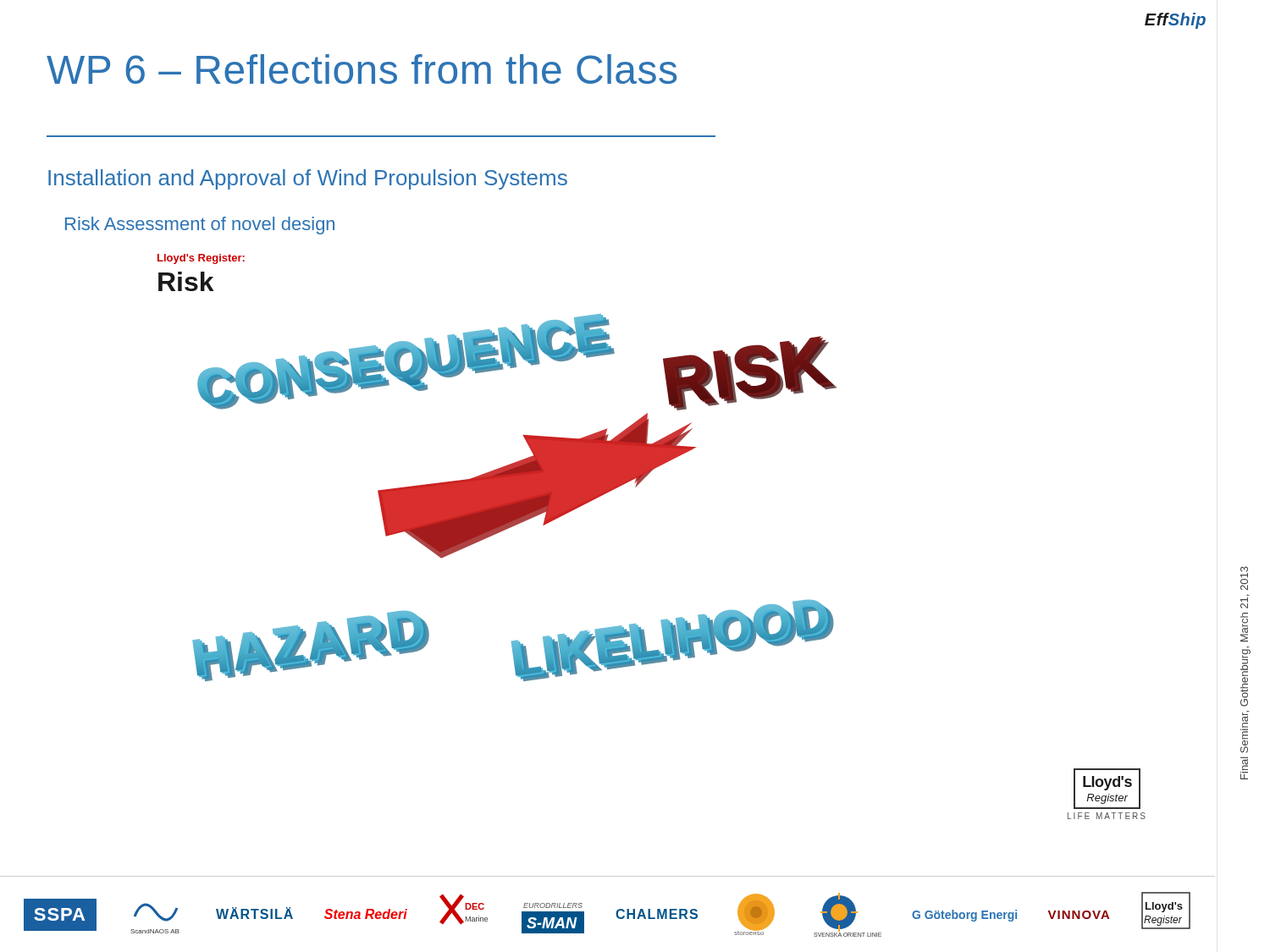This screenshot has height=952, width=1270.
Task: Click on the illustration
Action: 550,529
